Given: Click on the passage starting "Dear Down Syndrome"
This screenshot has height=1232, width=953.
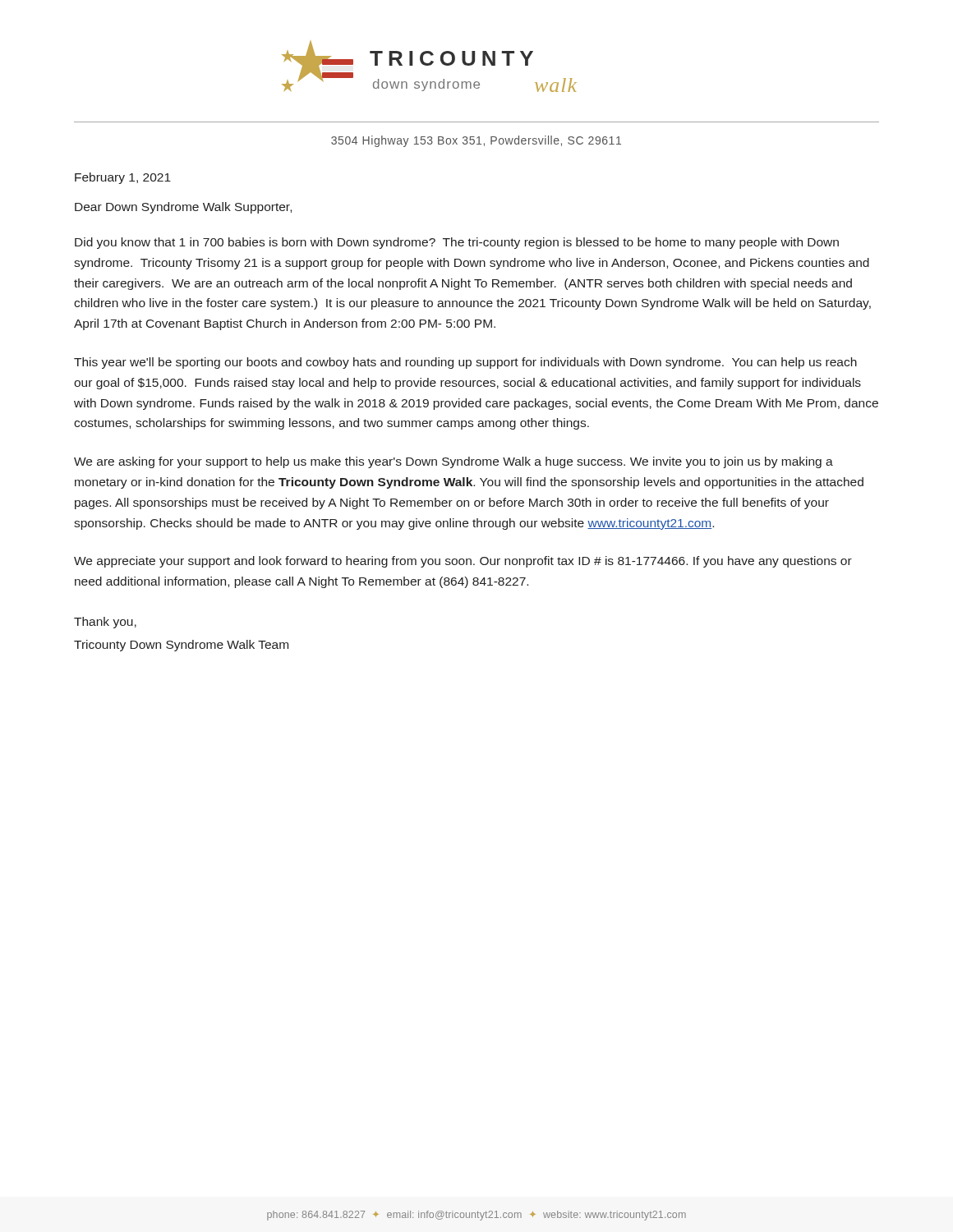Looking at the screenshot, I should [183, 207].
